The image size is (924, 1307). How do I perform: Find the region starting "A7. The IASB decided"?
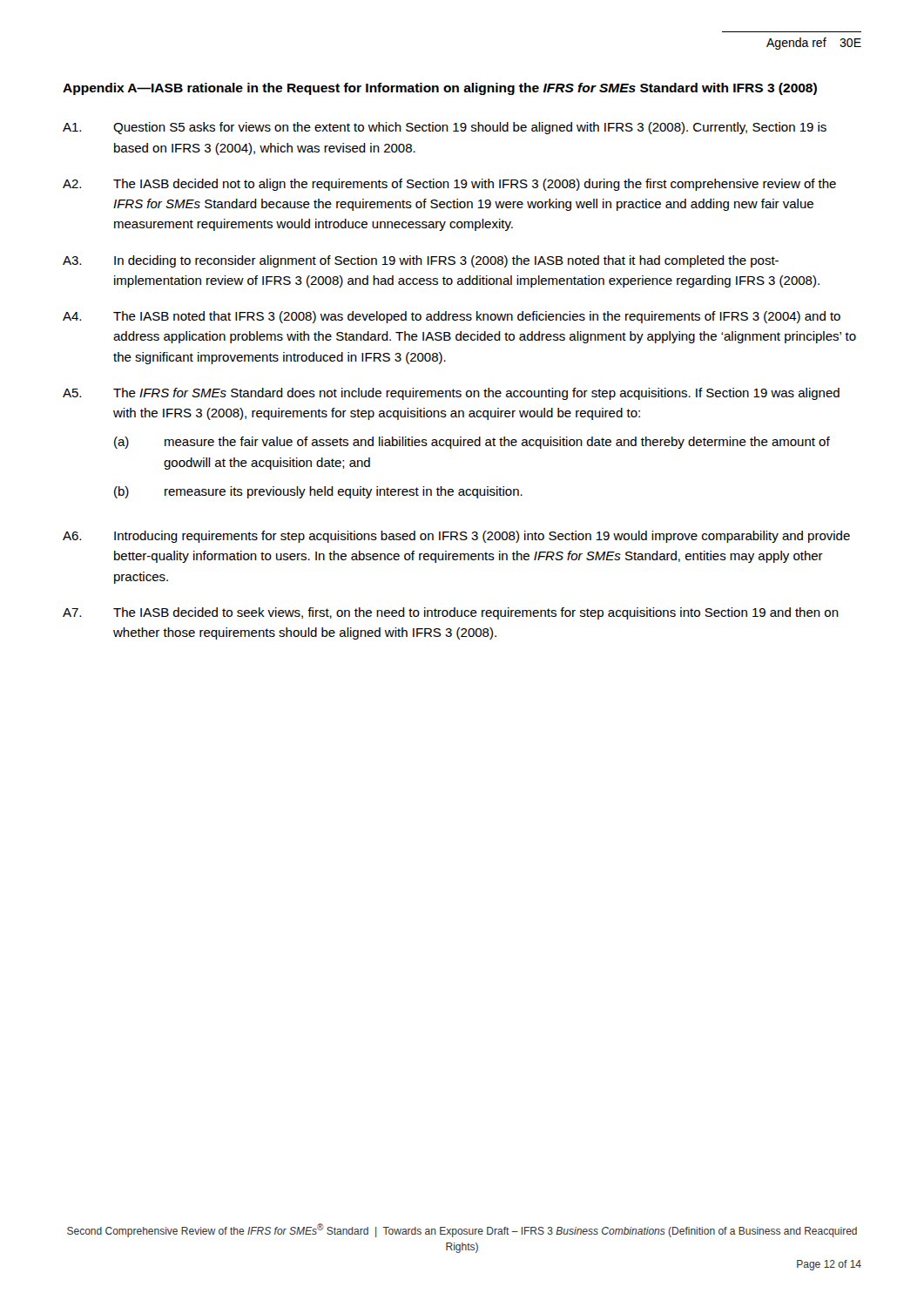462,622
